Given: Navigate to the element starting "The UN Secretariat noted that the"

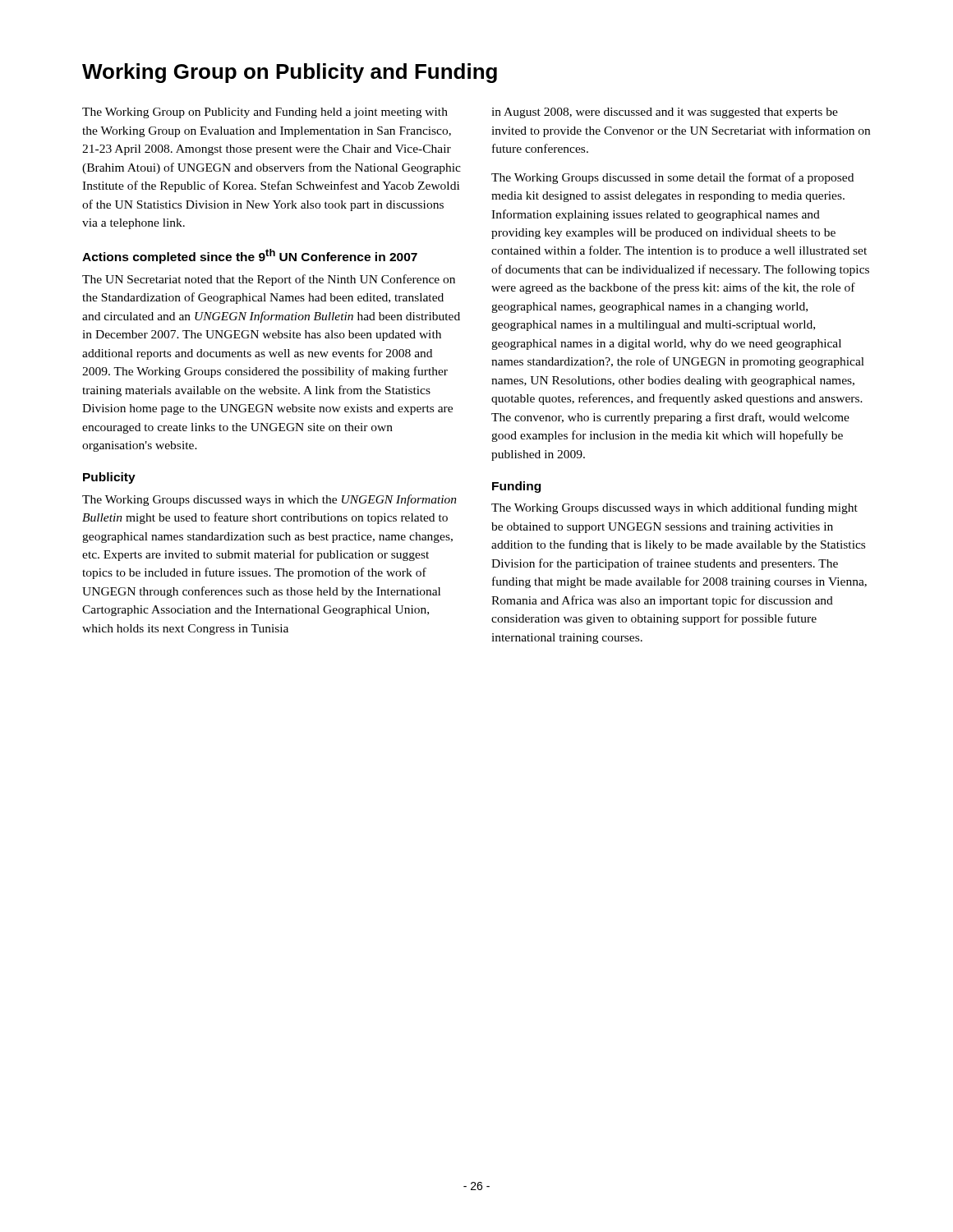Looking at the screenshot, I should coord(272,362).
